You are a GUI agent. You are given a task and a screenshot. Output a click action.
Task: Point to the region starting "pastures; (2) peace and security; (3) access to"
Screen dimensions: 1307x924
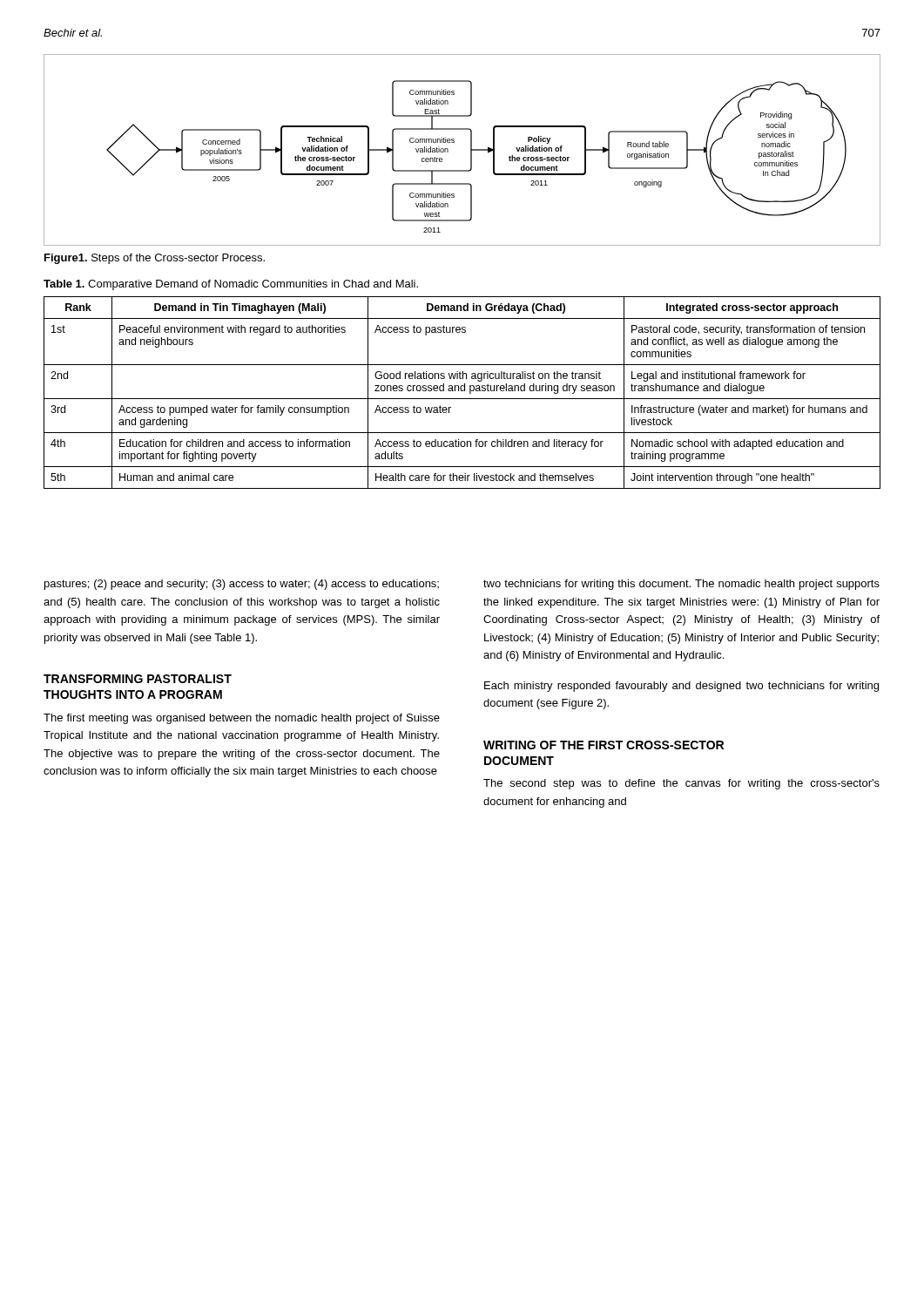pos(242,610)
